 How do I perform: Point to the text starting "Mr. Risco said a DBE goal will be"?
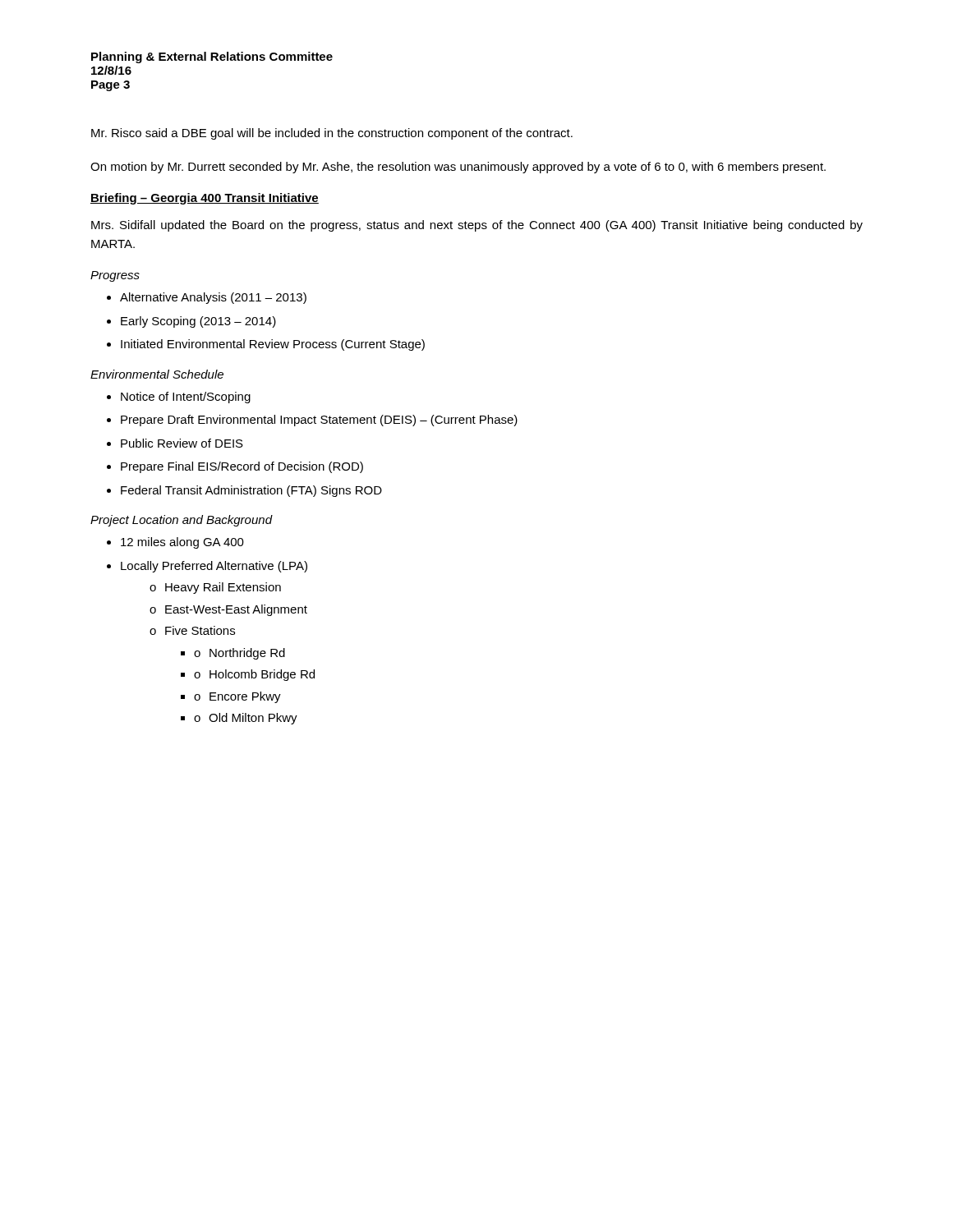[332, 133]
